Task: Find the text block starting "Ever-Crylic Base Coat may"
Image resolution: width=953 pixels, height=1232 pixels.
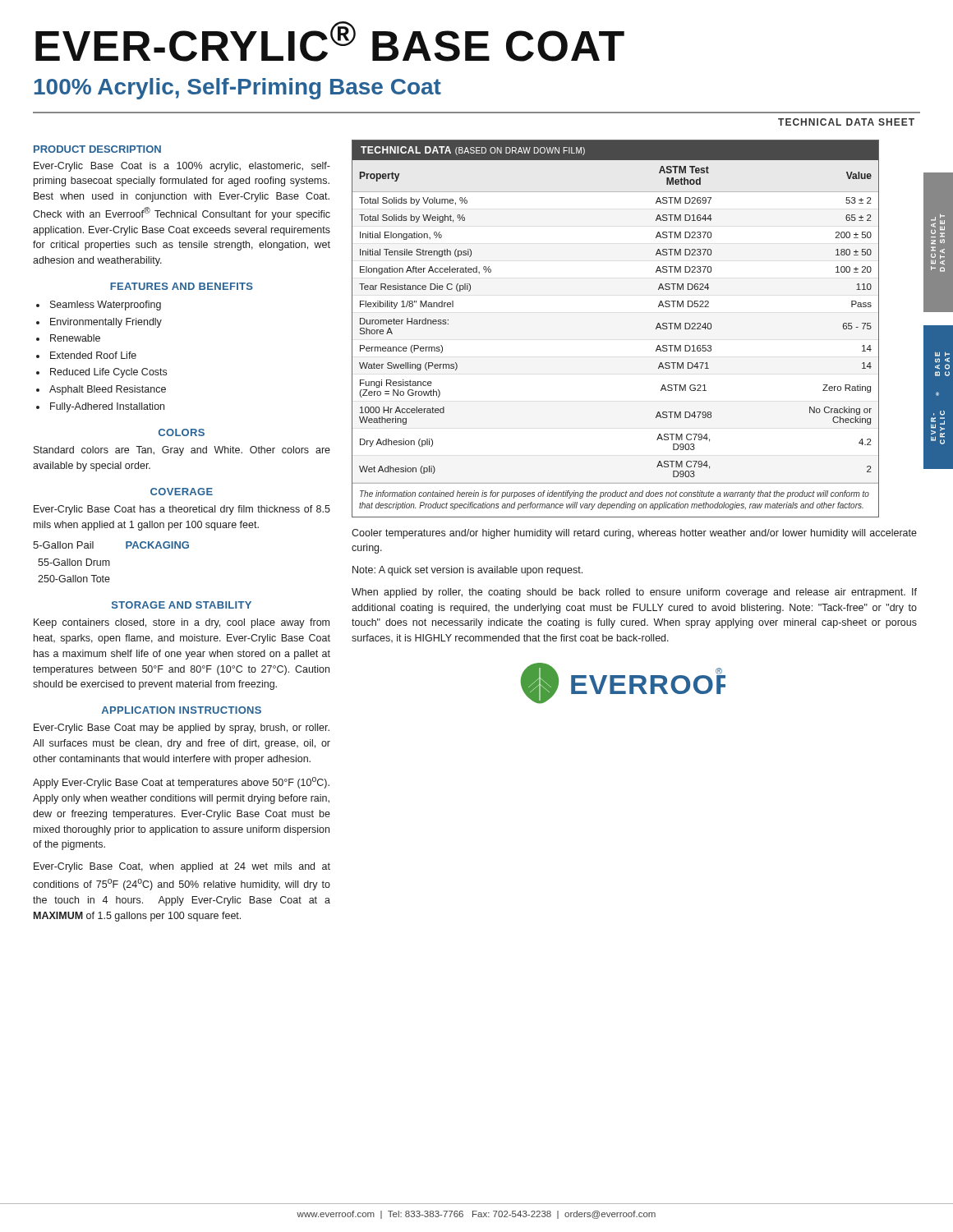Action: tap(182, 743)
